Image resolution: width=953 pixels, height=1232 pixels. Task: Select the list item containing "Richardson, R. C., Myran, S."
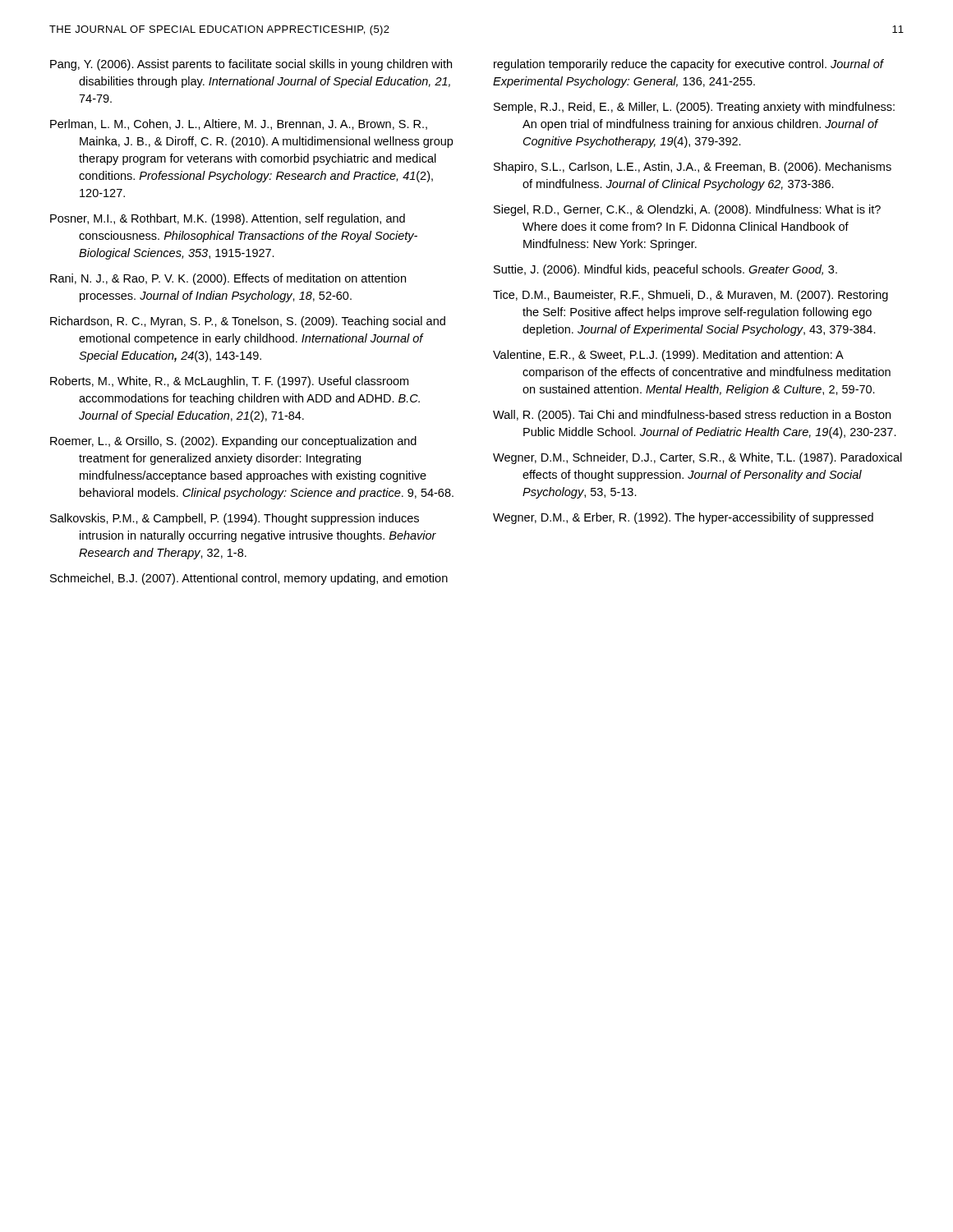click(248, 339)
